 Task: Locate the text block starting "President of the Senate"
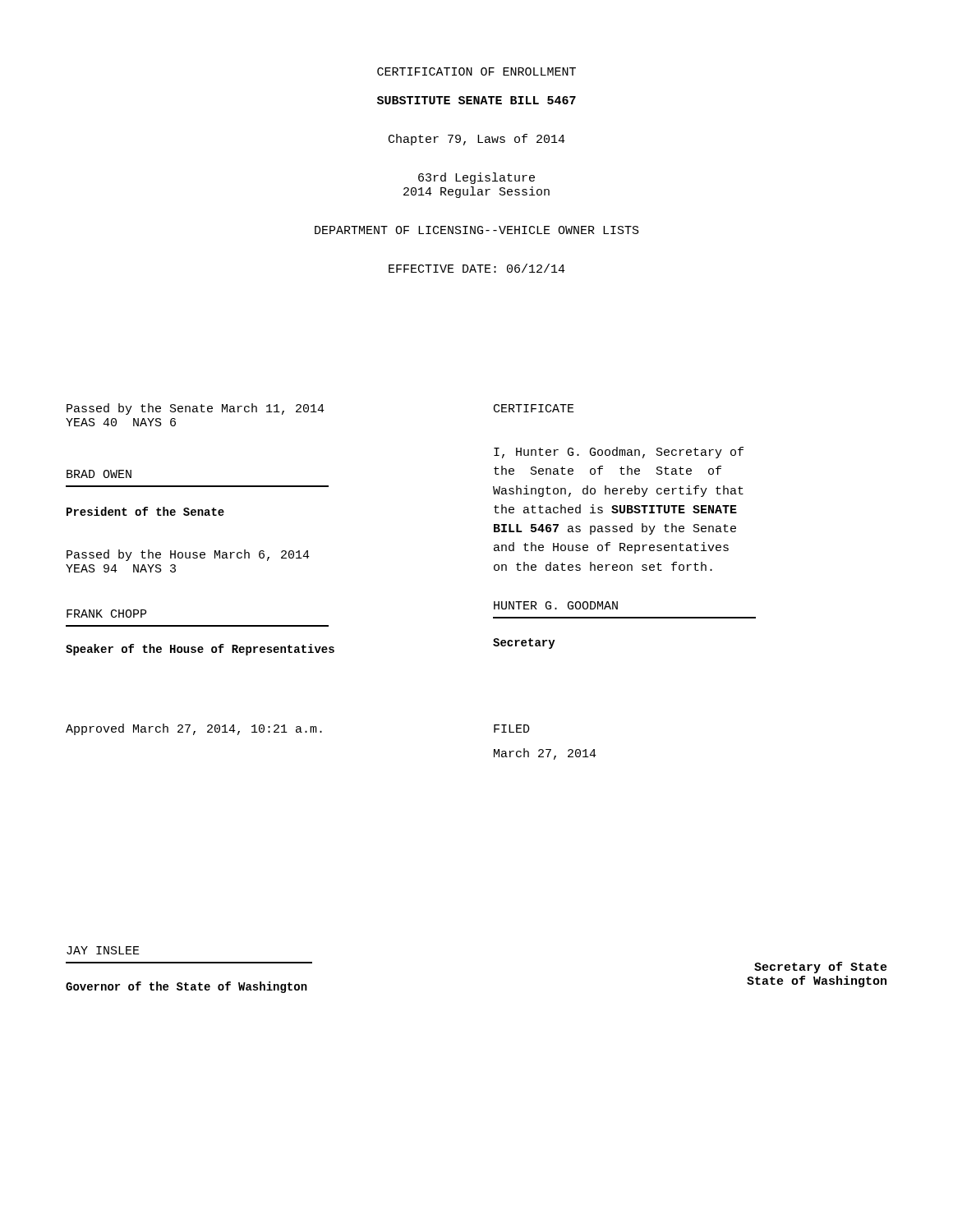(145, 513)
